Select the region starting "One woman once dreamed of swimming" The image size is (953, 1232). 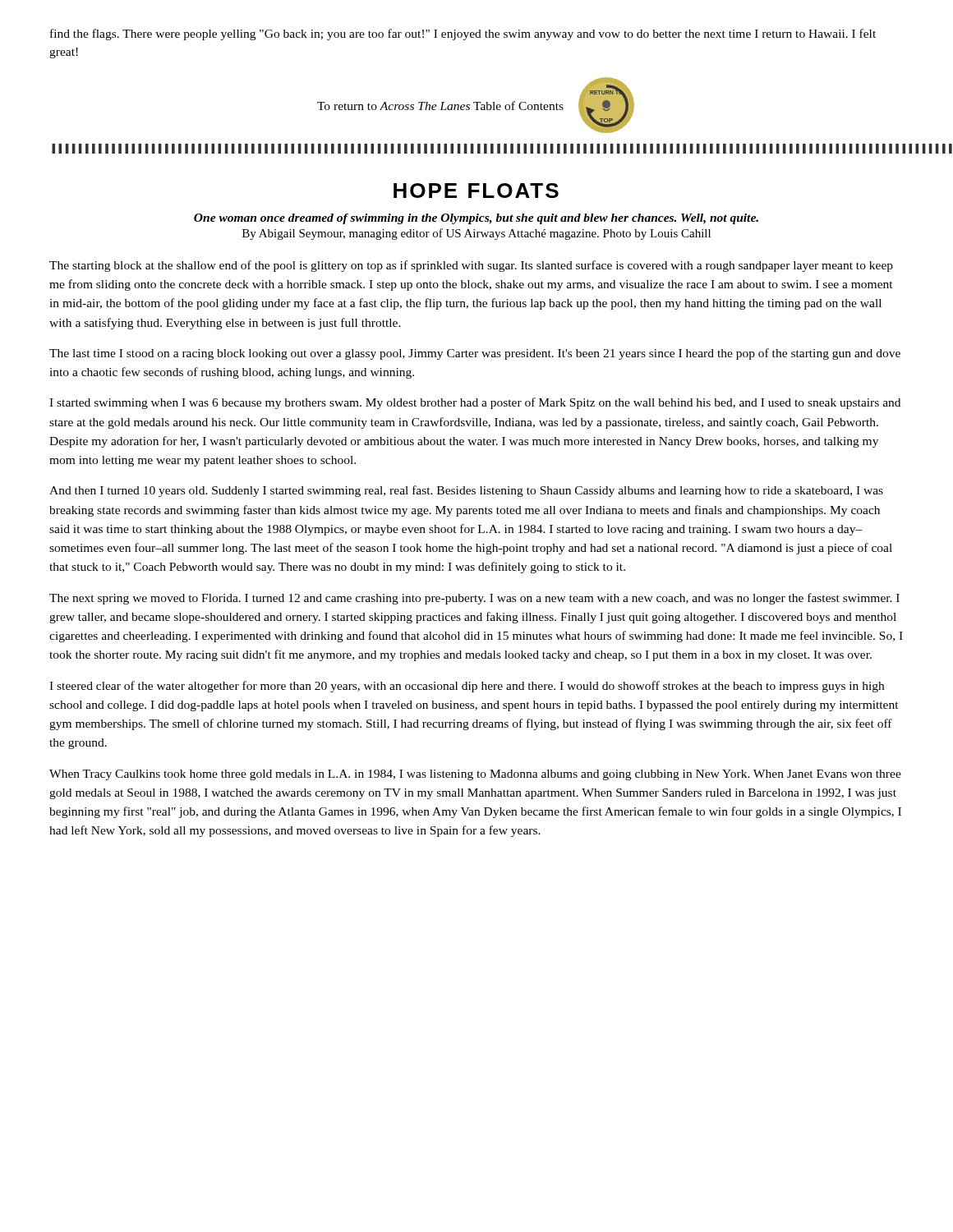pos(476,217)
